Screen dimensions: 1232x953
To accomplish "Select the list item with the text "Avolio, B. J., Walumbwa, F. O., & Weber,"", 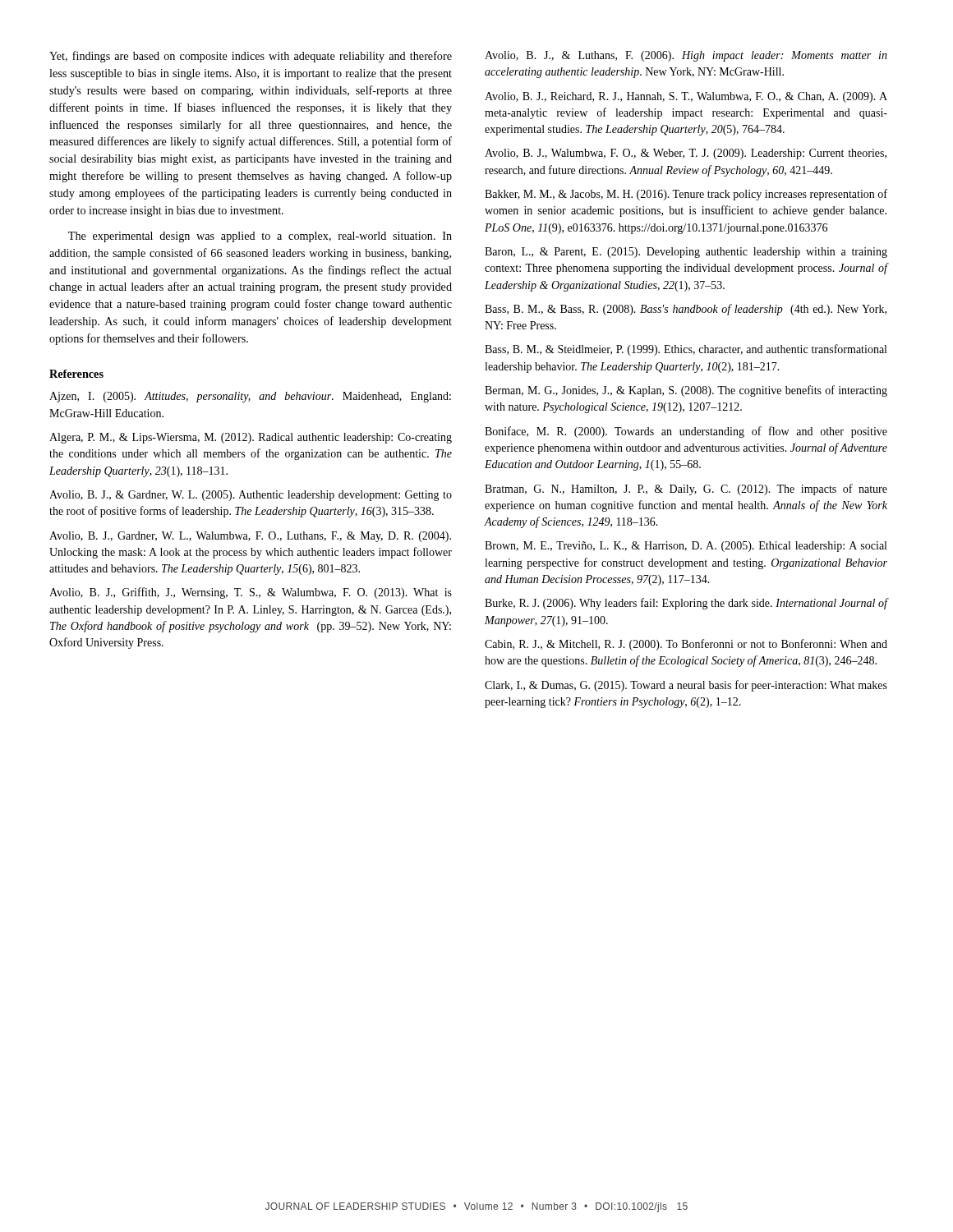I will [x=686, y=162].
